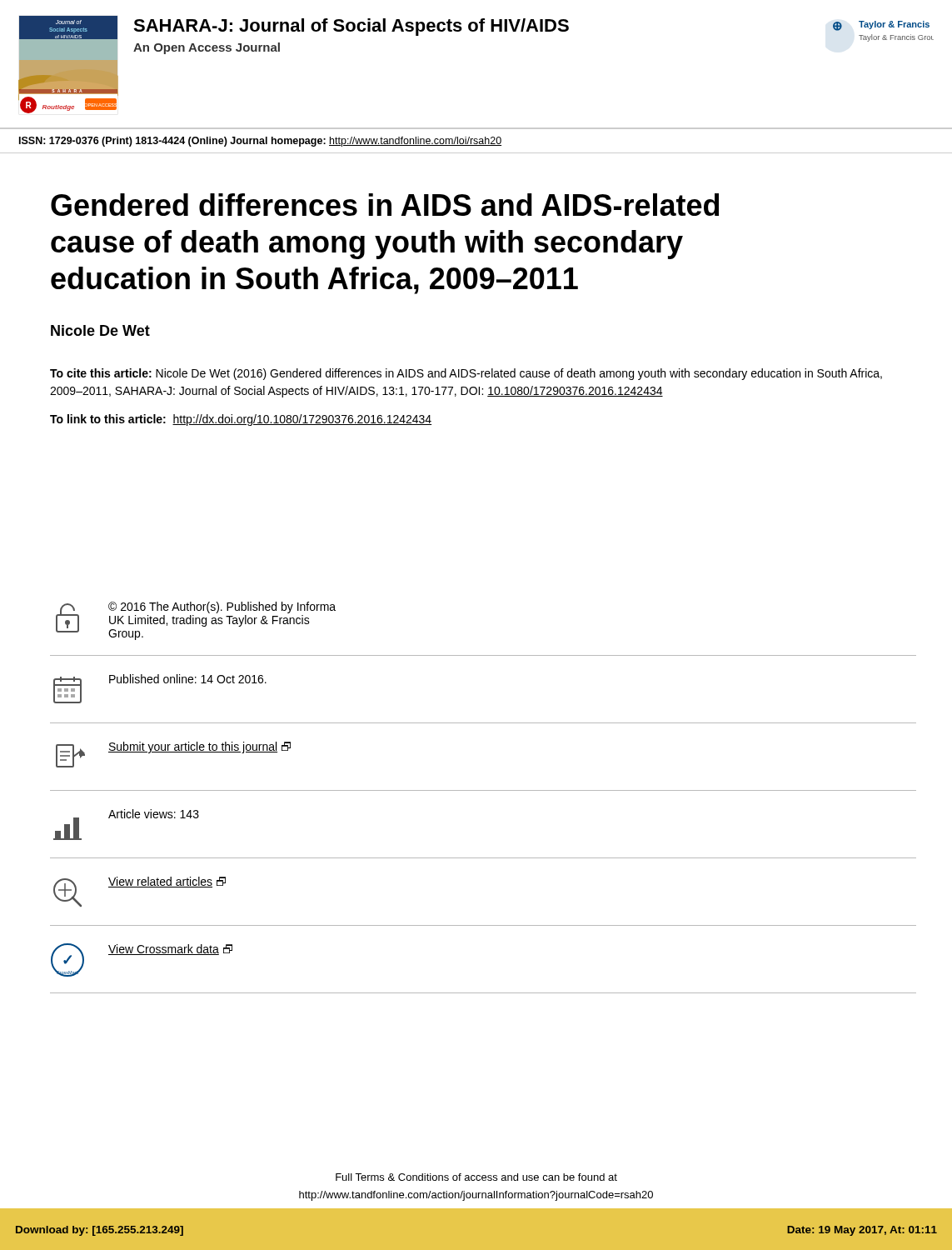Click on the text block with the text "ISSN: 1729-0376 (Print) 1813-4424 (Online) Journal"
952x1250 pixels.
[x=260, y=141]
